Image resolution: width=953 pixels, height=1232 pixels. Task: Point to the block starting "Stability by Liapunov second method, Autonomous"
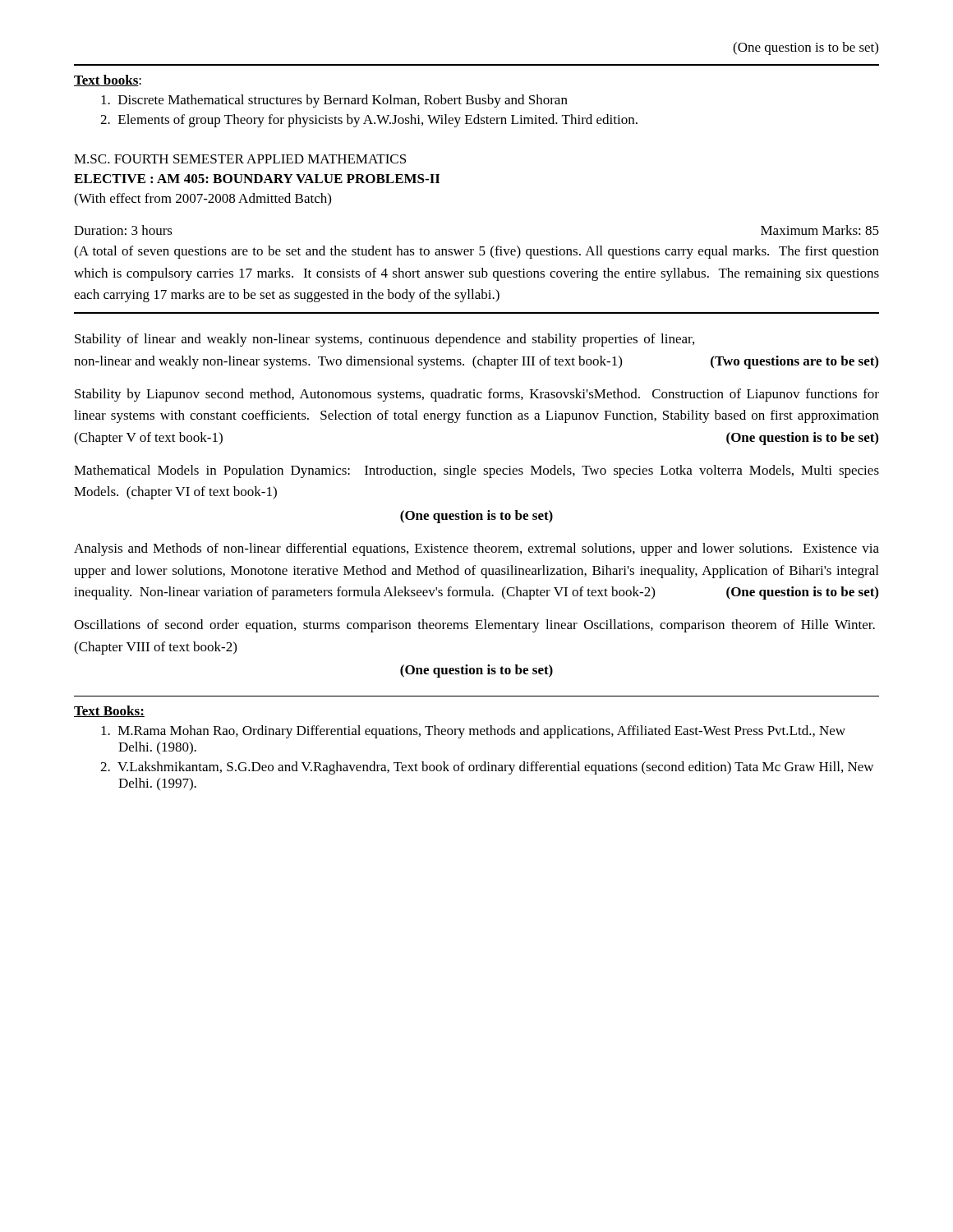pos(476,416)
